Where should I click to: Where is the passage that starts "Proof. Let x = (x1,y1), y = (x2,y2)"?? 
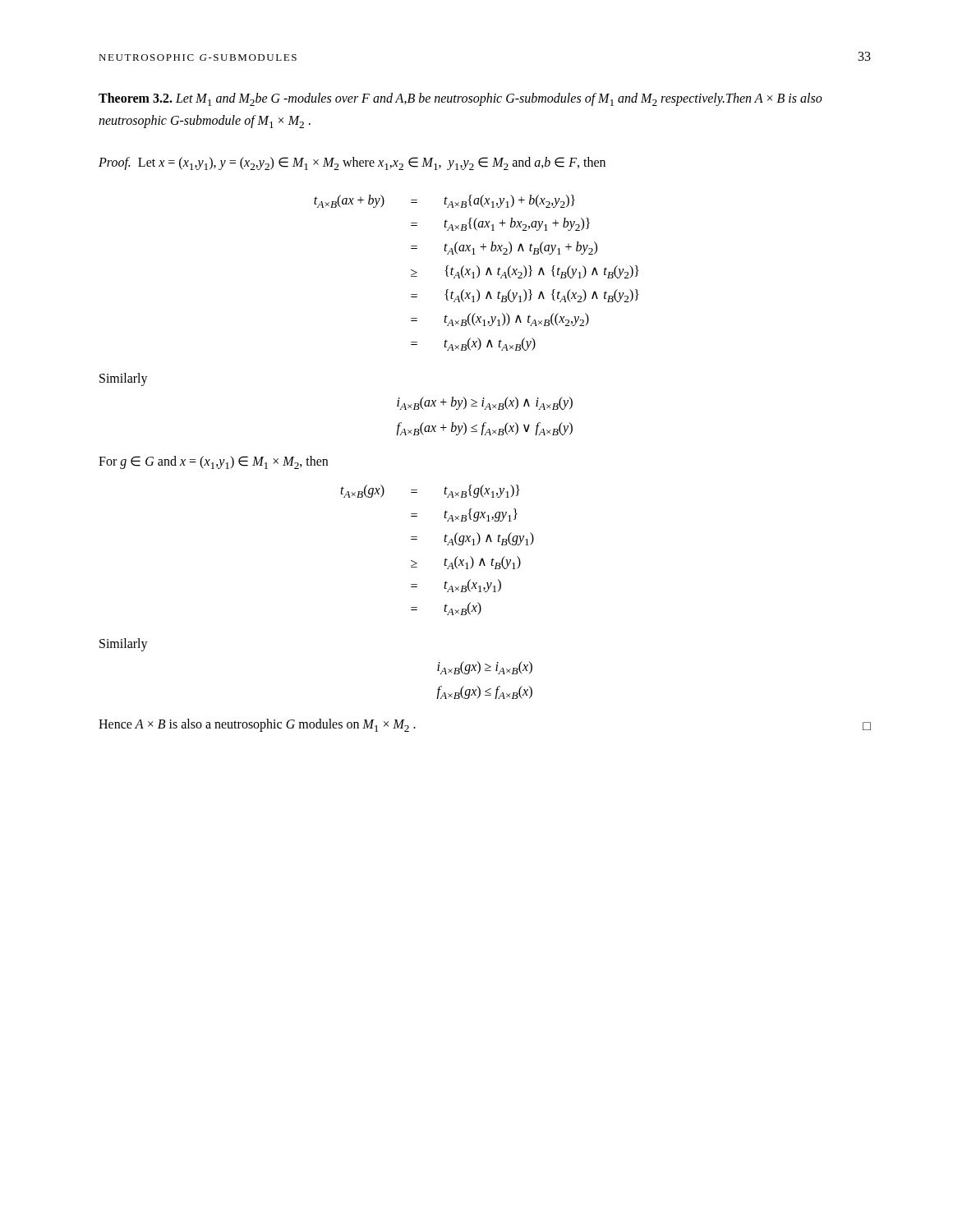click(x=485, y=164)
